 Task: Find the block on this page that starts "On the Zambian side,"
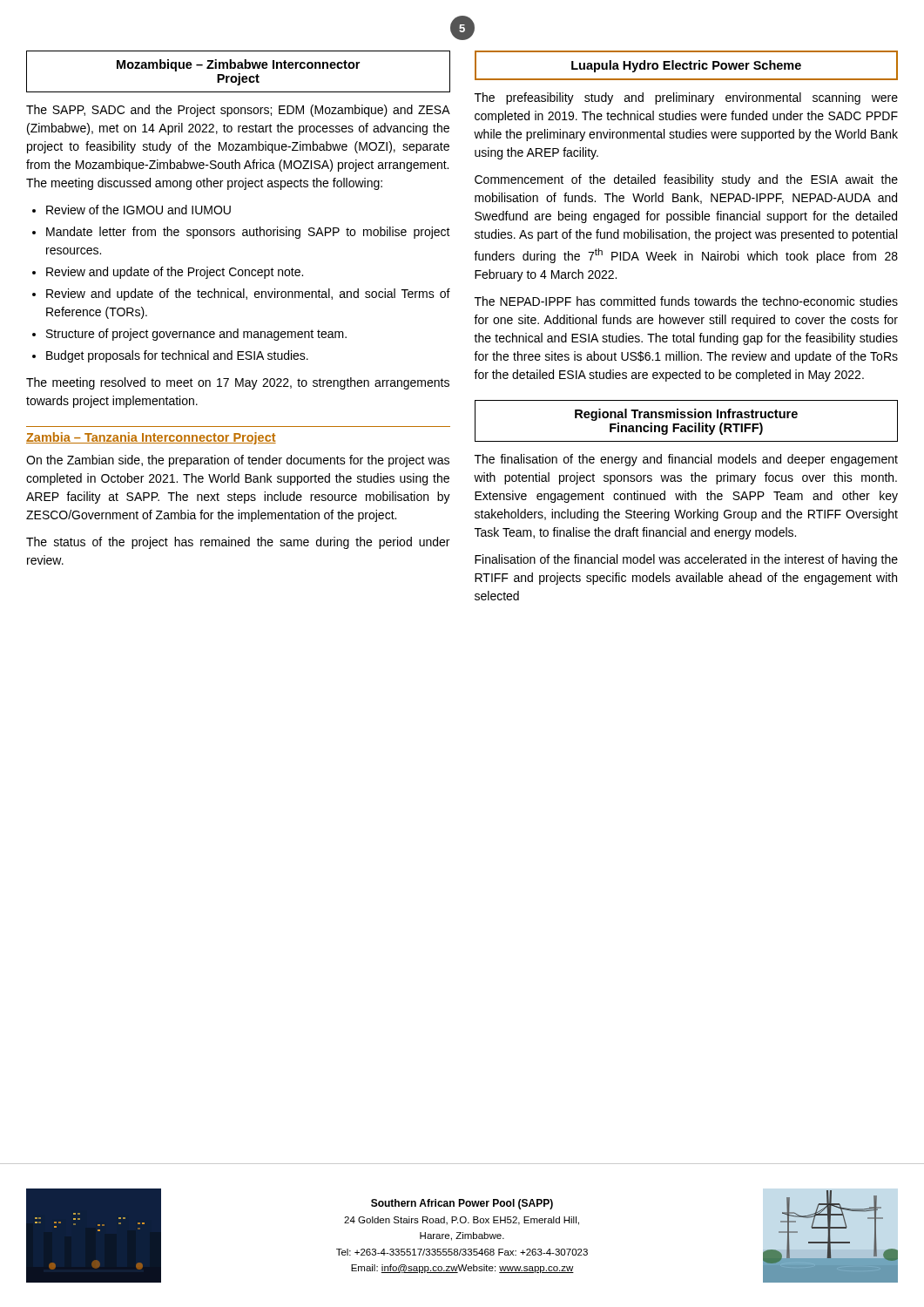click(238, 488)
